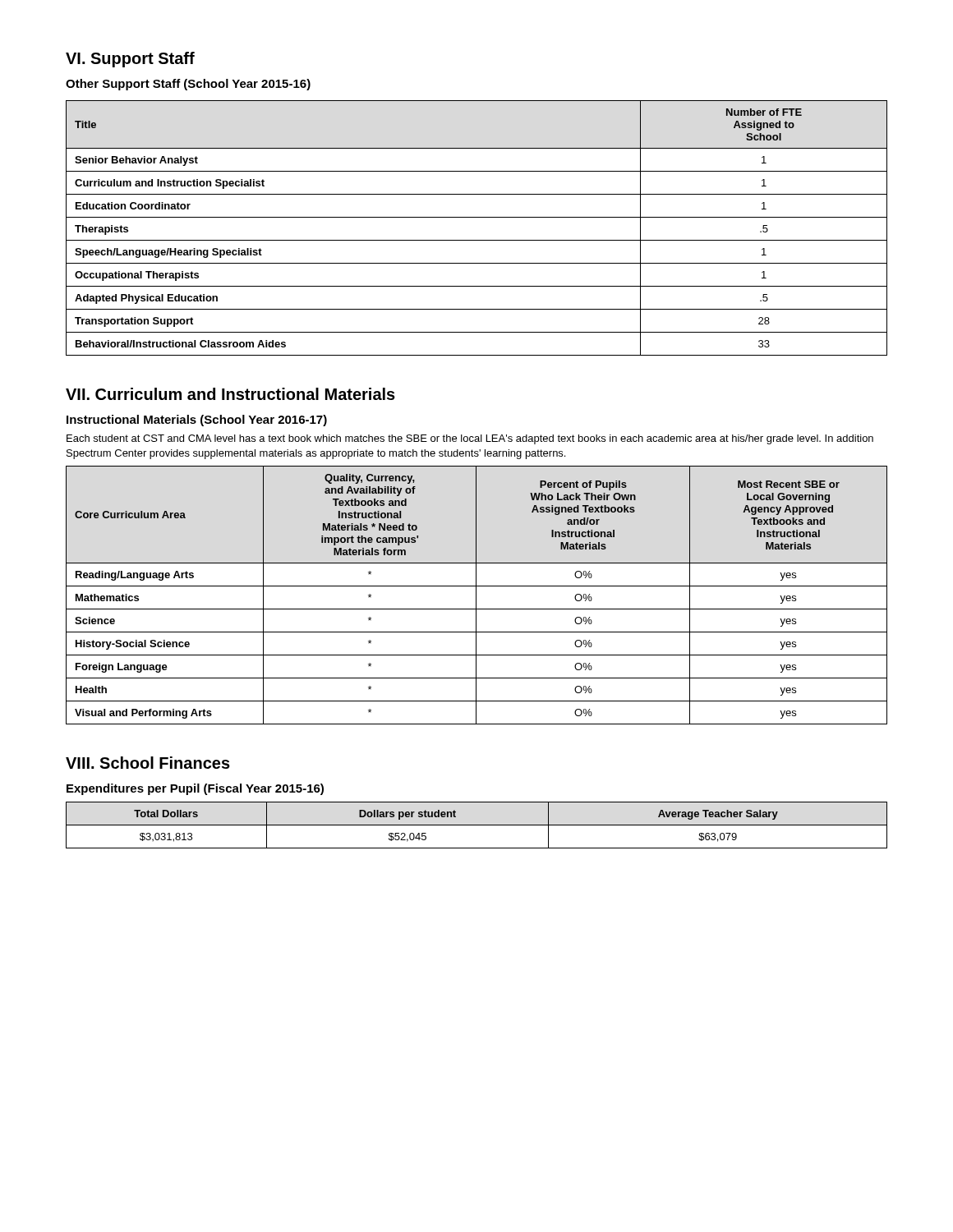Locate the text block that says "Each student at CST and CMA level"
Viewport: 953px width, 1232px height.
(x=476, y=446)
